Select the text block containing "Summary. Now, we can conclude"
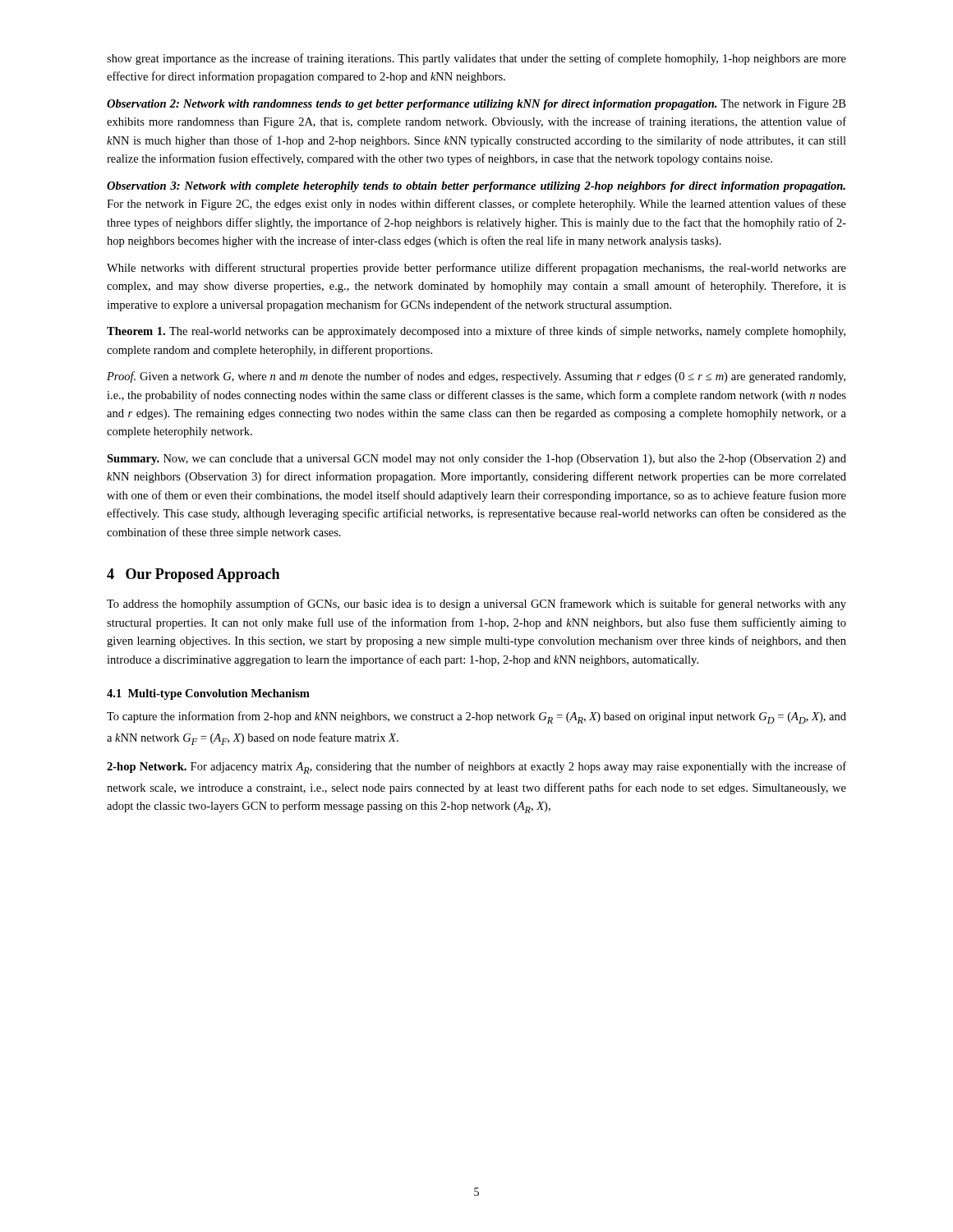Viewport: 953px width, 1232px height. click(476, 495)
